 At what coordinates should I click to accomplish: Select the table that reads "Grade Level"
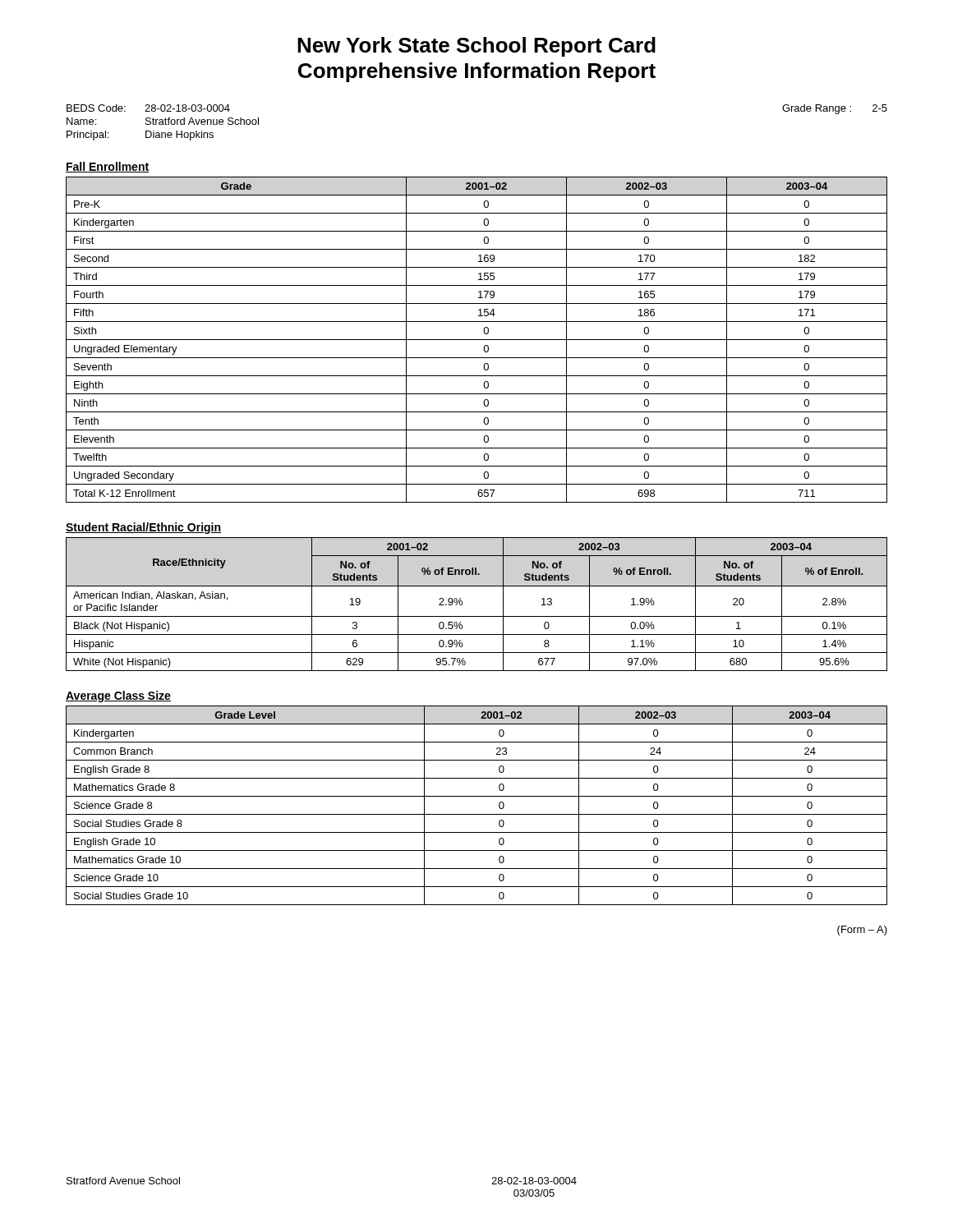[x=476, y=805]
